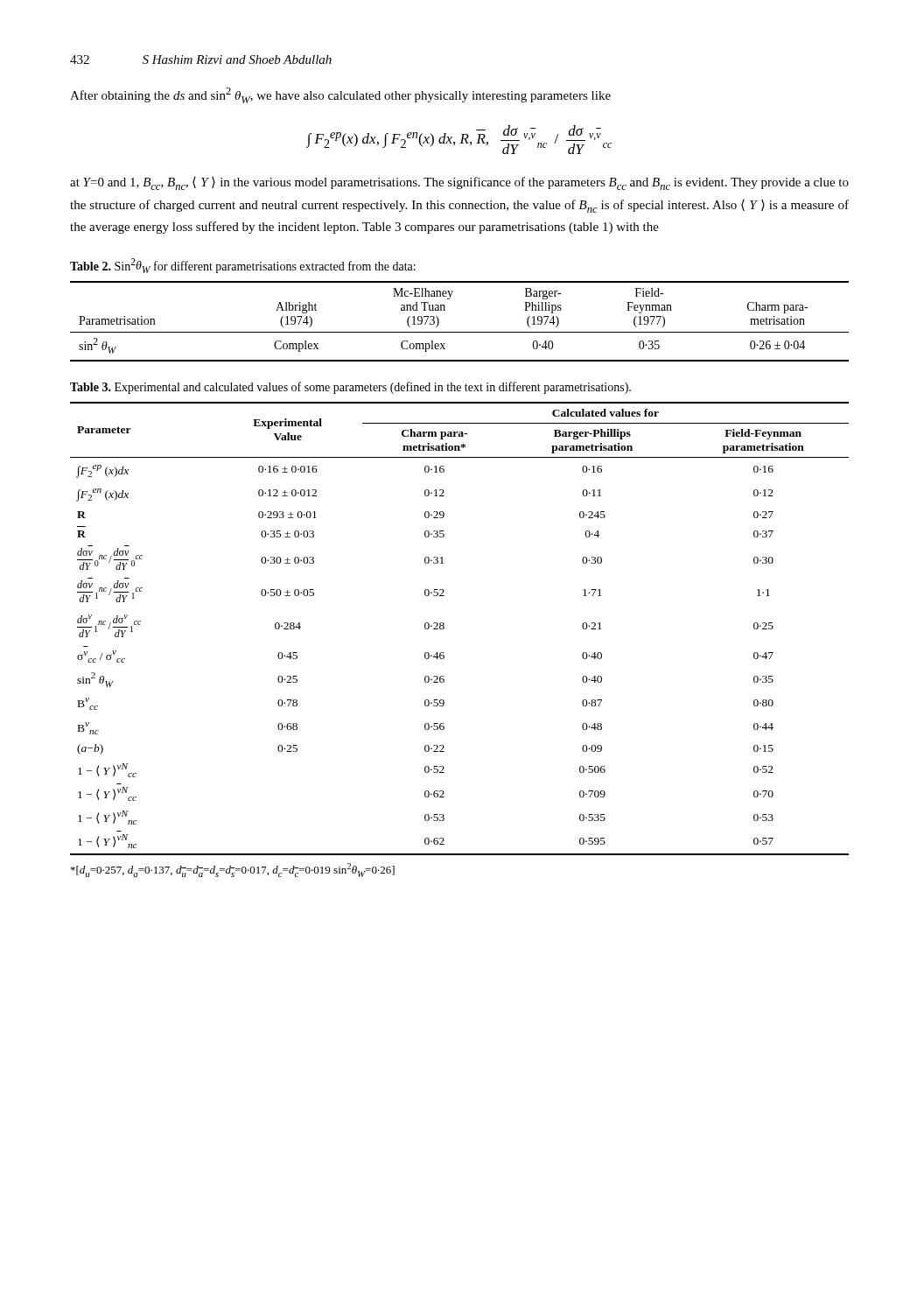
Task: Select the table that reads "B ν cc"
Action: coord(459,628)
